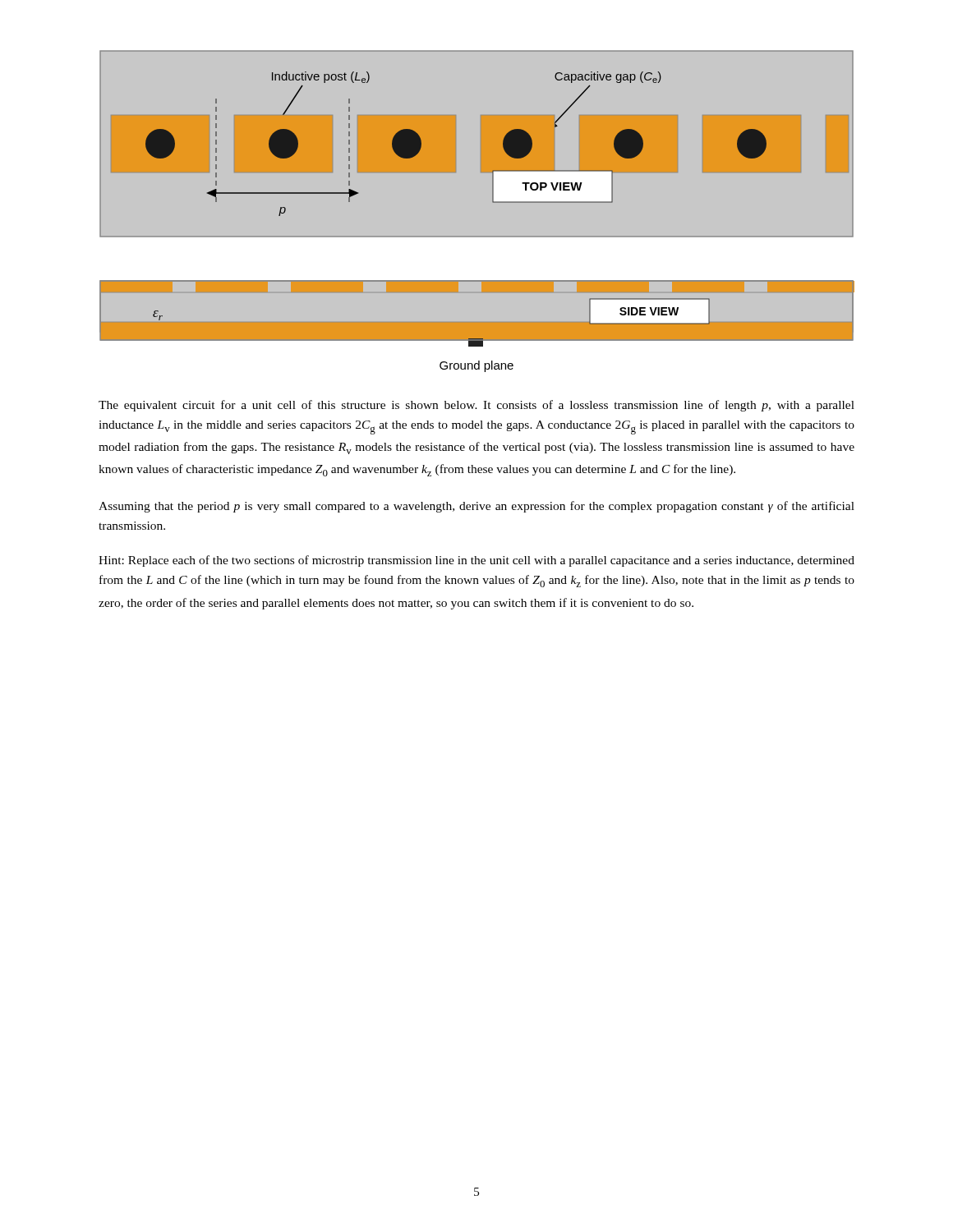Screen dimensions: 1232x953
Task: Select a caption
Action: (476, 365)
